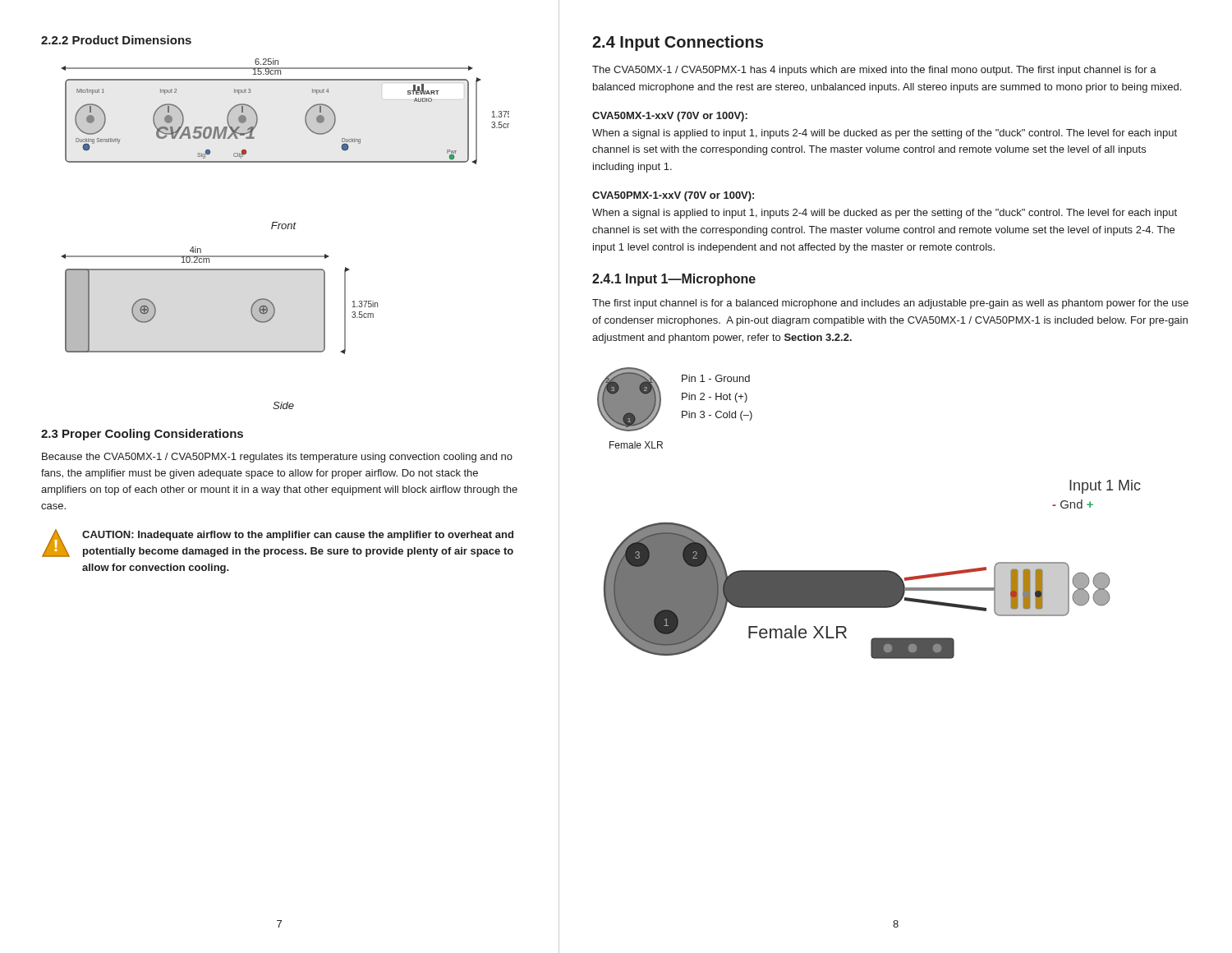This screenshot has height=953, width=1232.
Task: Click where it says "2.2.2 Product Dimensions"
Action: (116, 40)
